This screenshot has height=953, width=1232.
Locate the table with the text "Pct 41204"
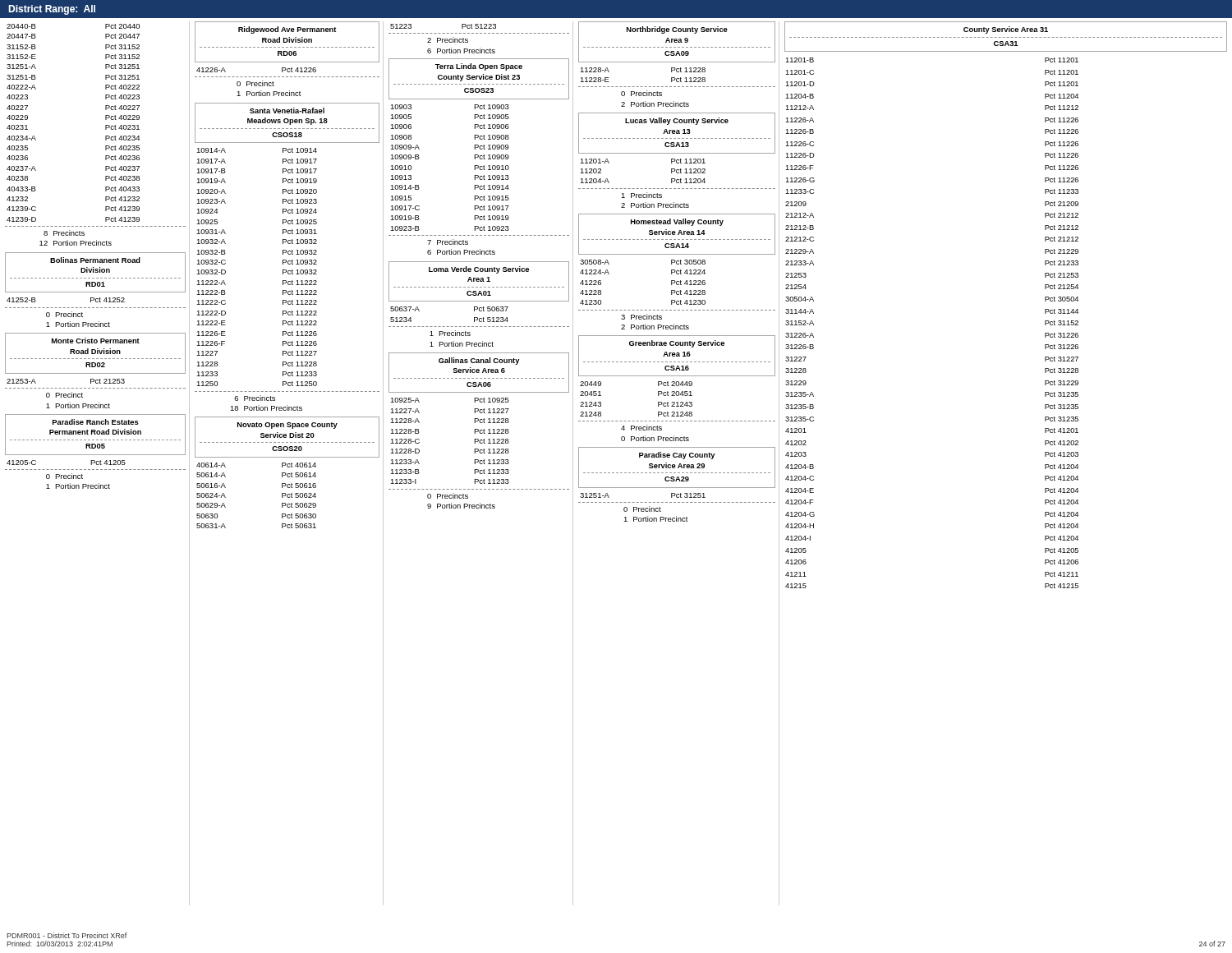[x=1006, y=323]
